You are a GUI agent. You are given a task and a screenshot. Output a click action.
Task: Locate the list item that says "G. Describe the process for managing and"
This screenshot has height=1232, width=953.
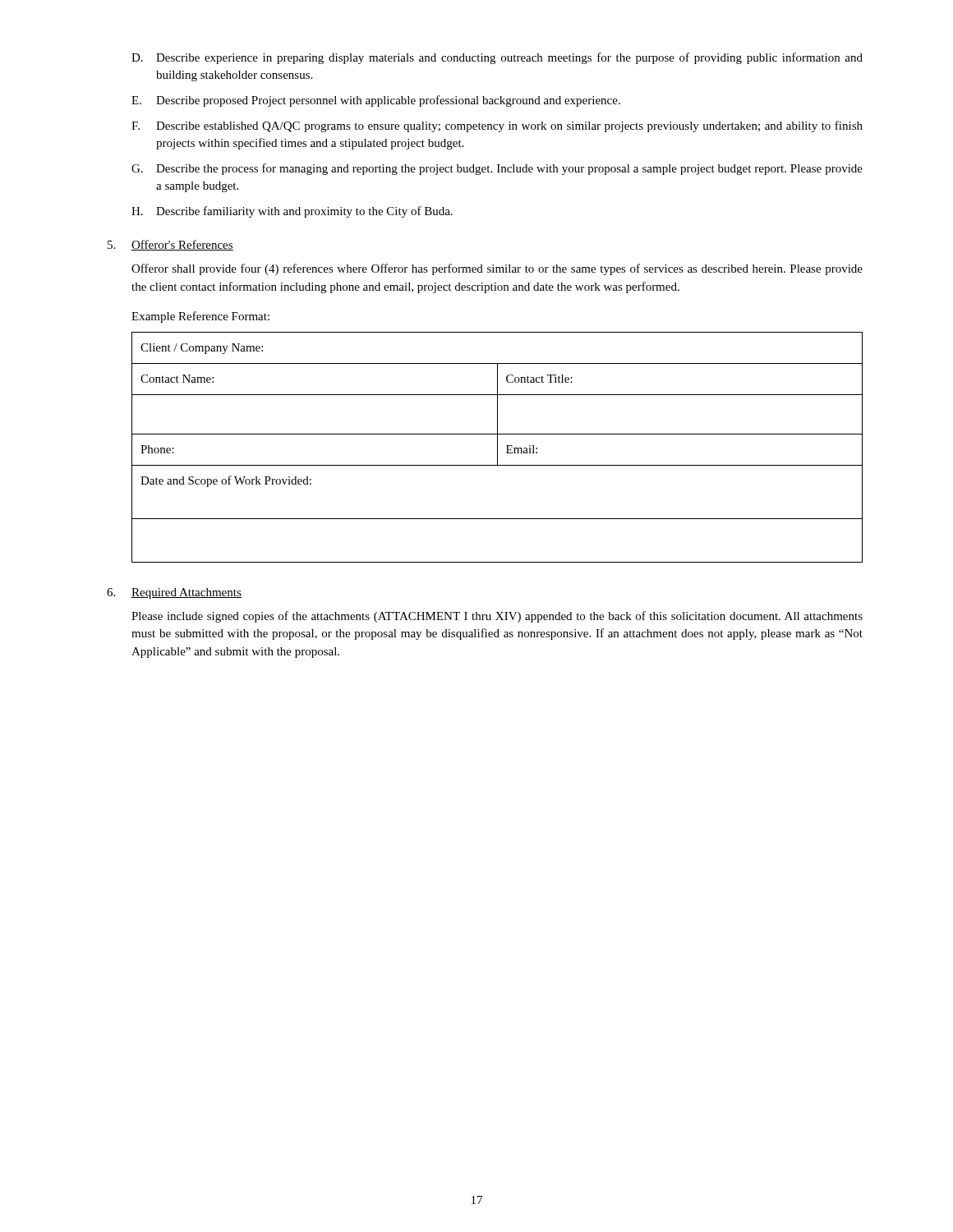click(x=497, y=177)
